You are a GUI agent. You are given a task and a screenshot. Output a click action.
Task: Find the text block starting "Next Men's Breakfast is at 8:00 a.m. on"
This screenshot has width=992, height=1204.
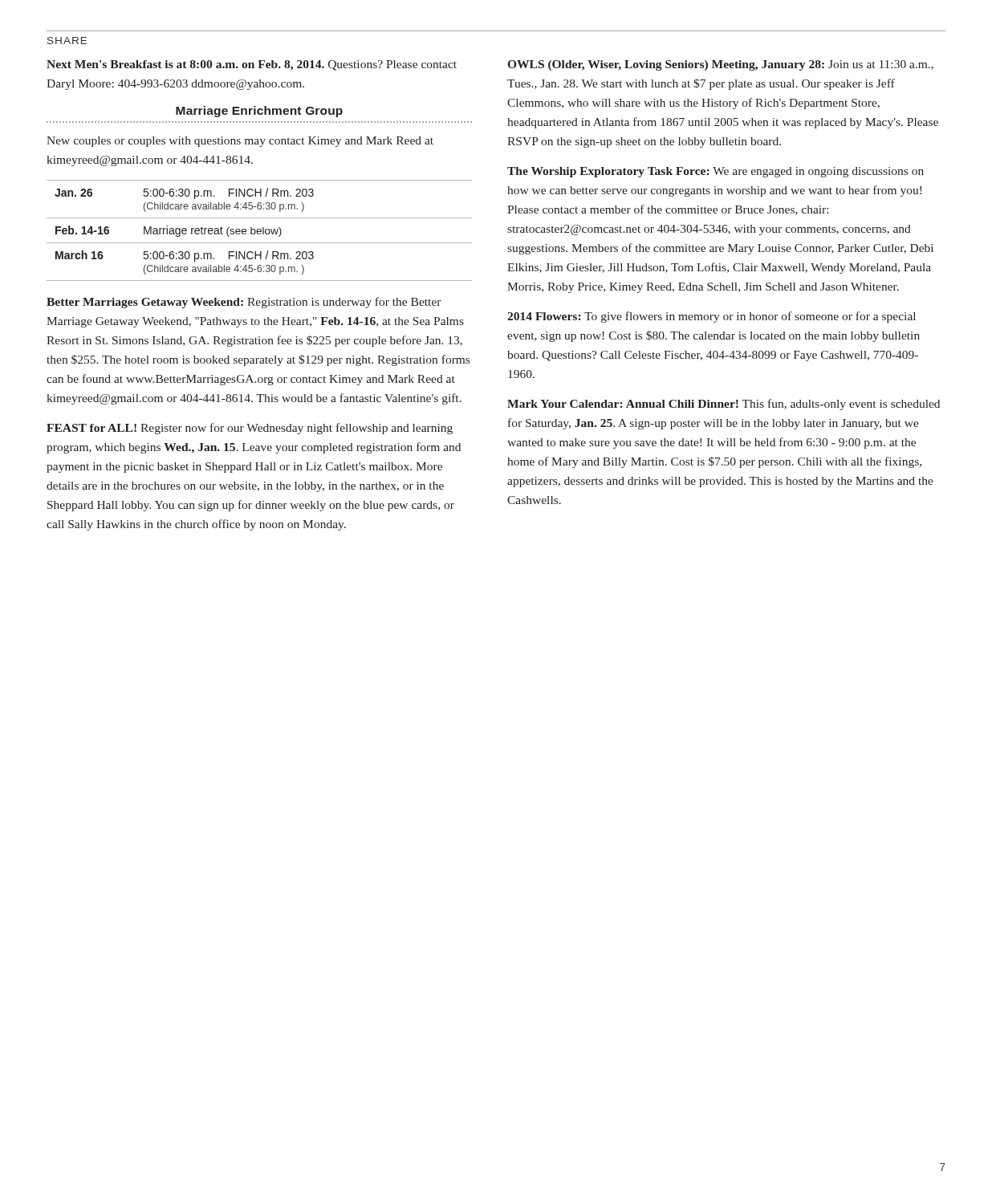click(259, 74)
